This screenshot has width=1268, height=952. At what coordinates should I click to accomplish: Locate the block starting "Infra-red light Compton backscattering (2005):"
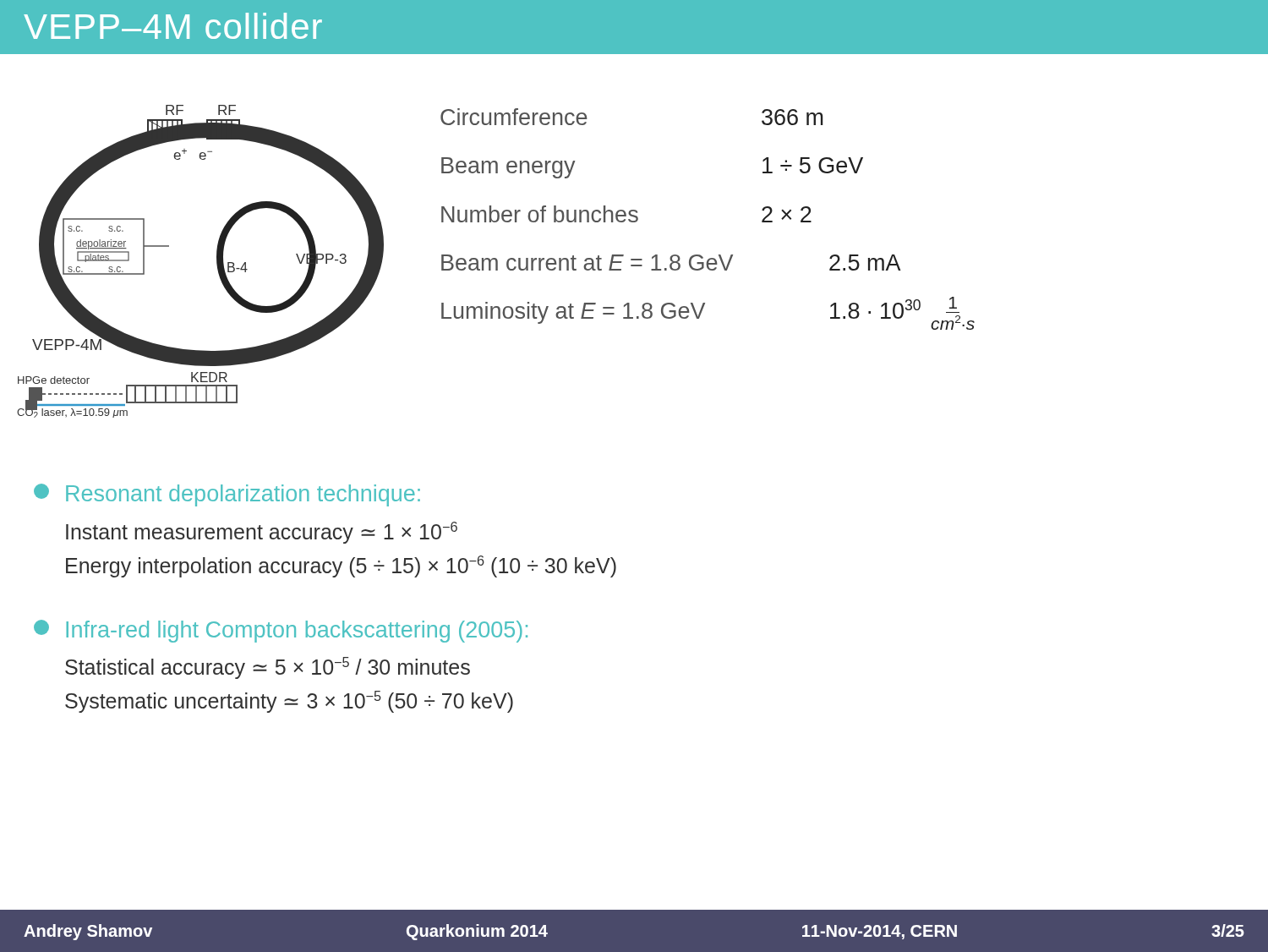tap(282, 665)
